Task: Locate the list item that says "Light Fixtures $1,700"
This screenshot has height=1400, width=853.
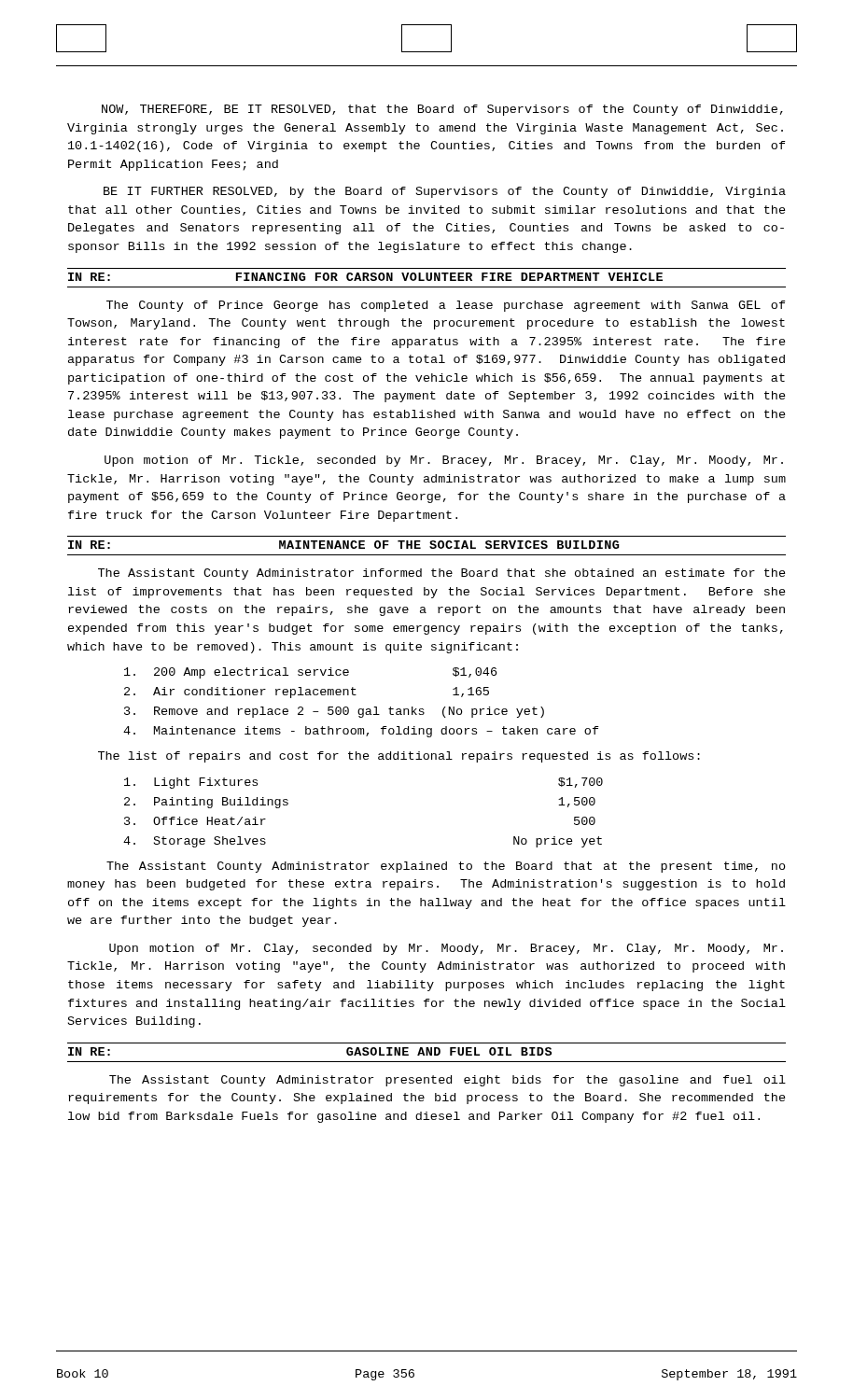Action: coord(202,783)
